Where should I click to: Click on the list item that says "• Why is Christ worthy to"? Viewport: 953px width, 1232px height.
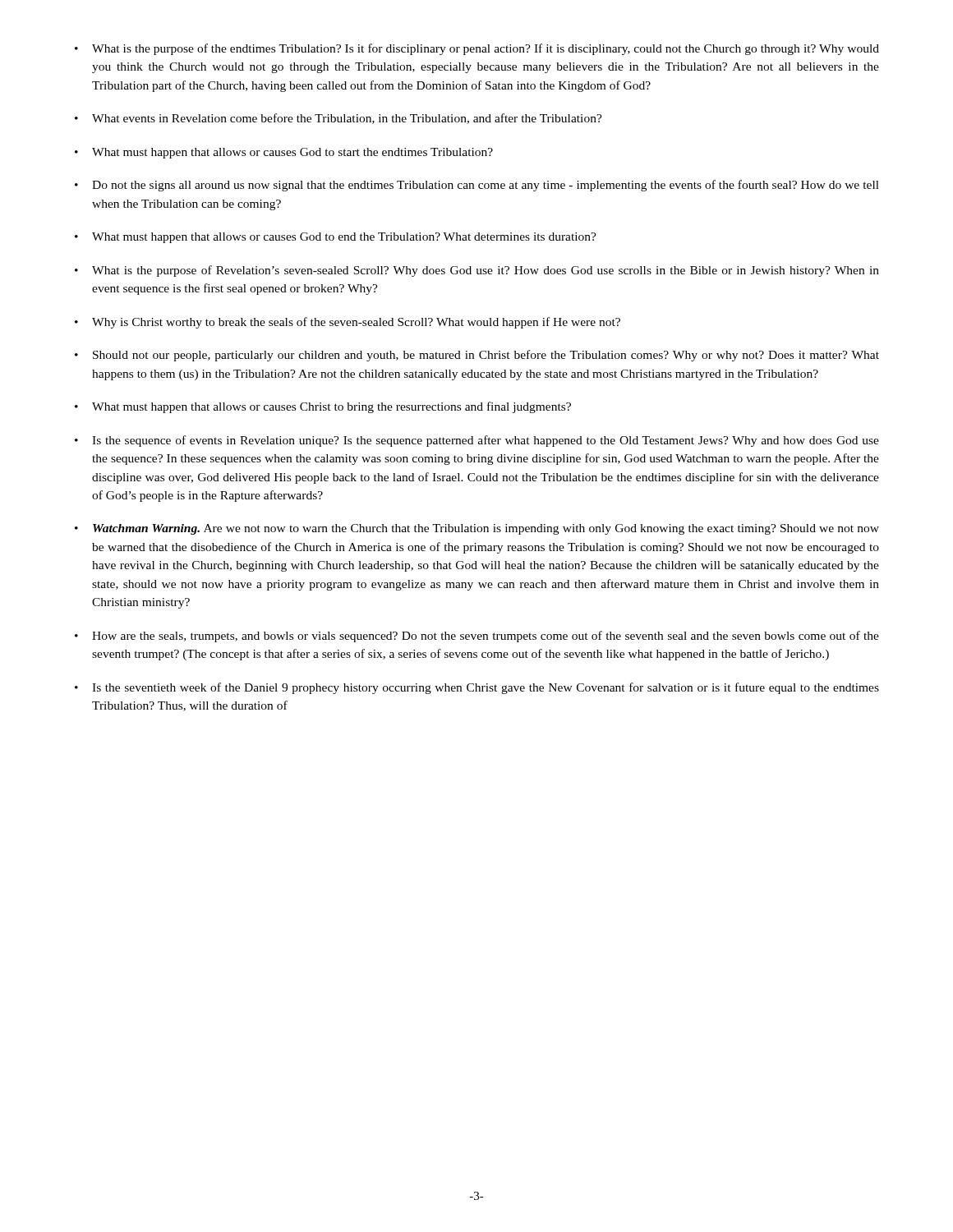pyautogui.click(x=476, y=322)
